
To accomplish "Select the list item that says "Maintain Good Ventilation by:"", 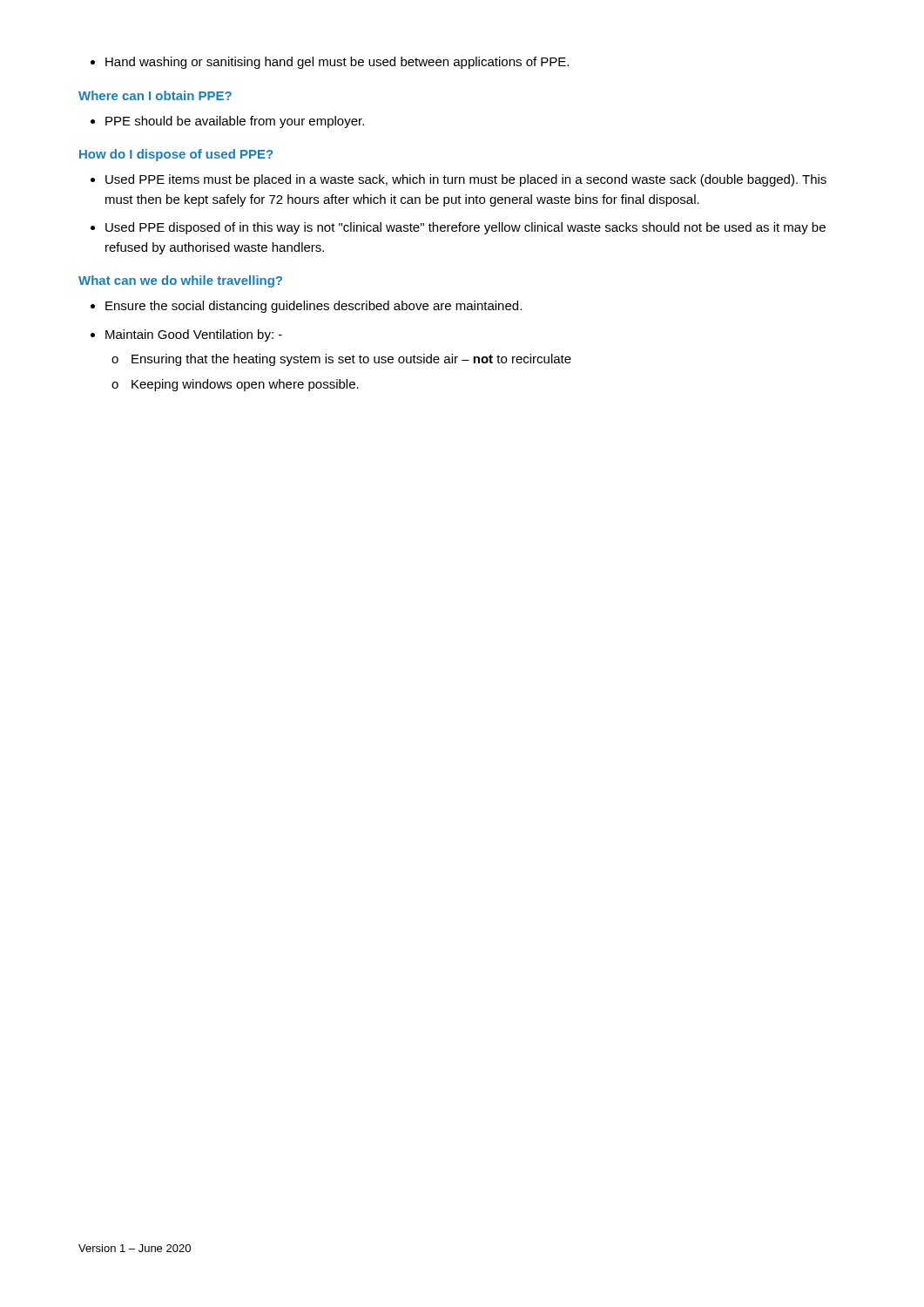I will pos(462,359).
